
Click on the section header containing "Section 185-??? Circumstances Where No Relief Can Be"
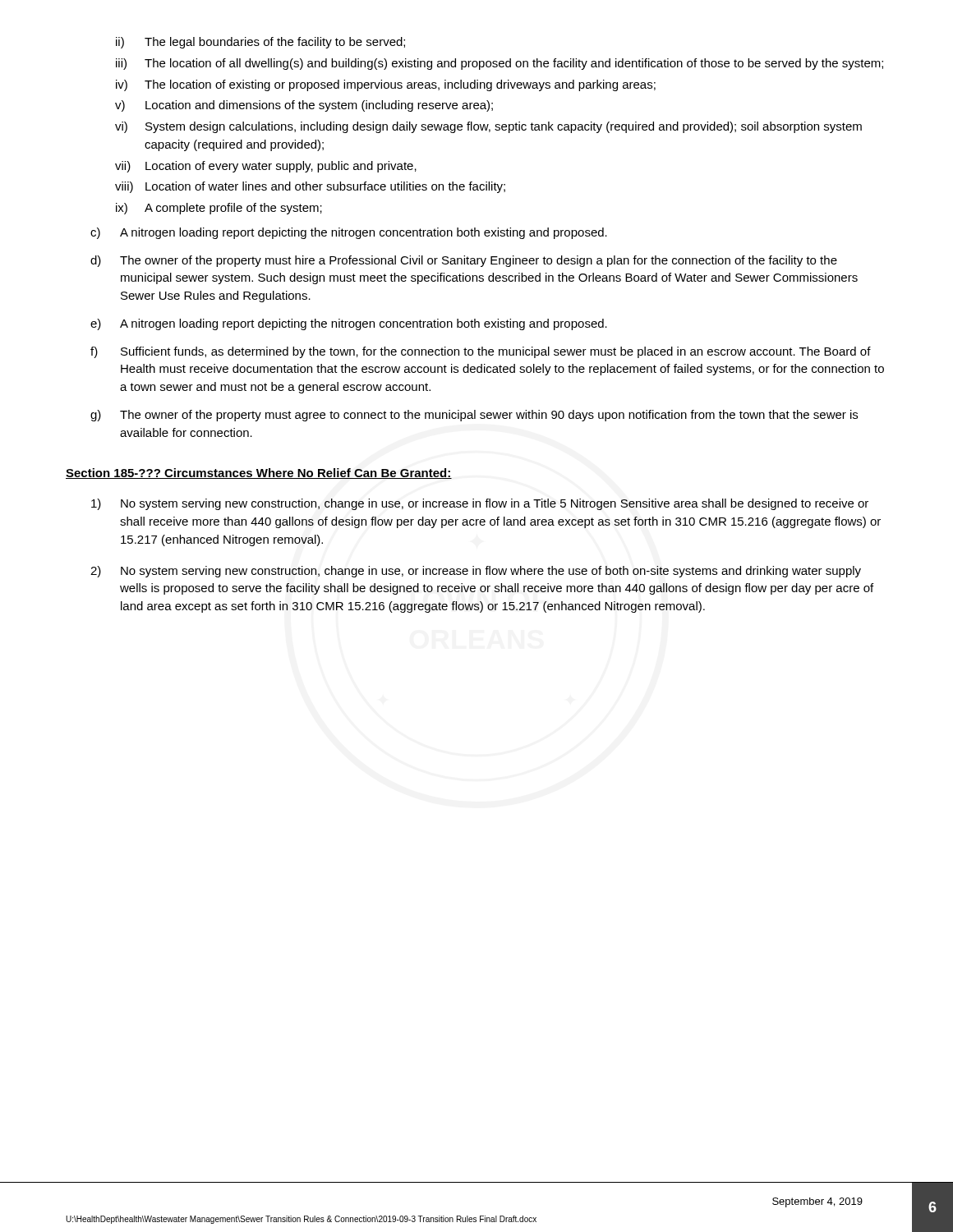click(259, 473)
